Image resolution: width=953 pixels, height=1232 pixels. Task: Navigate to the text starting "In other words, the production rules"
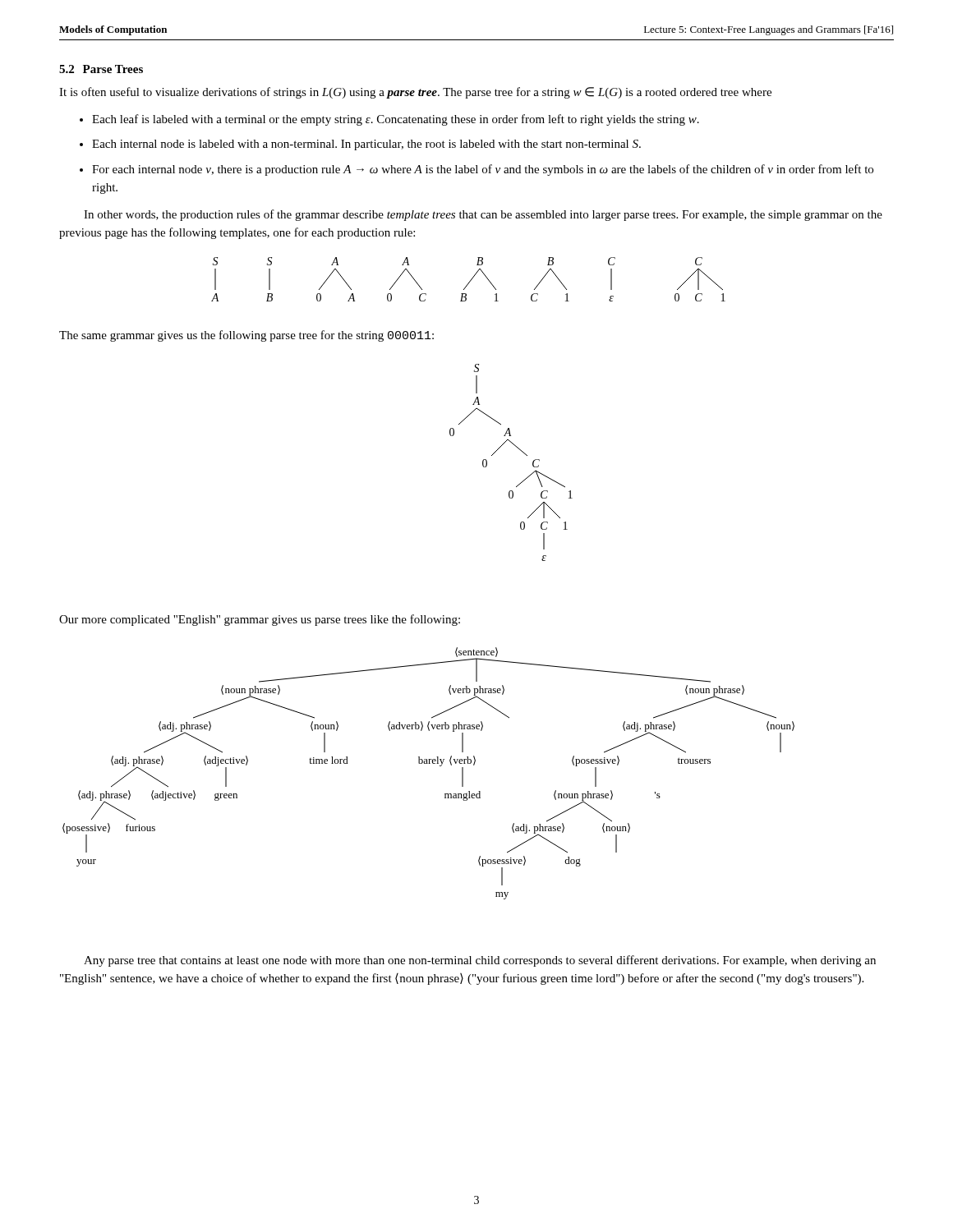click(x=476, y=223)
